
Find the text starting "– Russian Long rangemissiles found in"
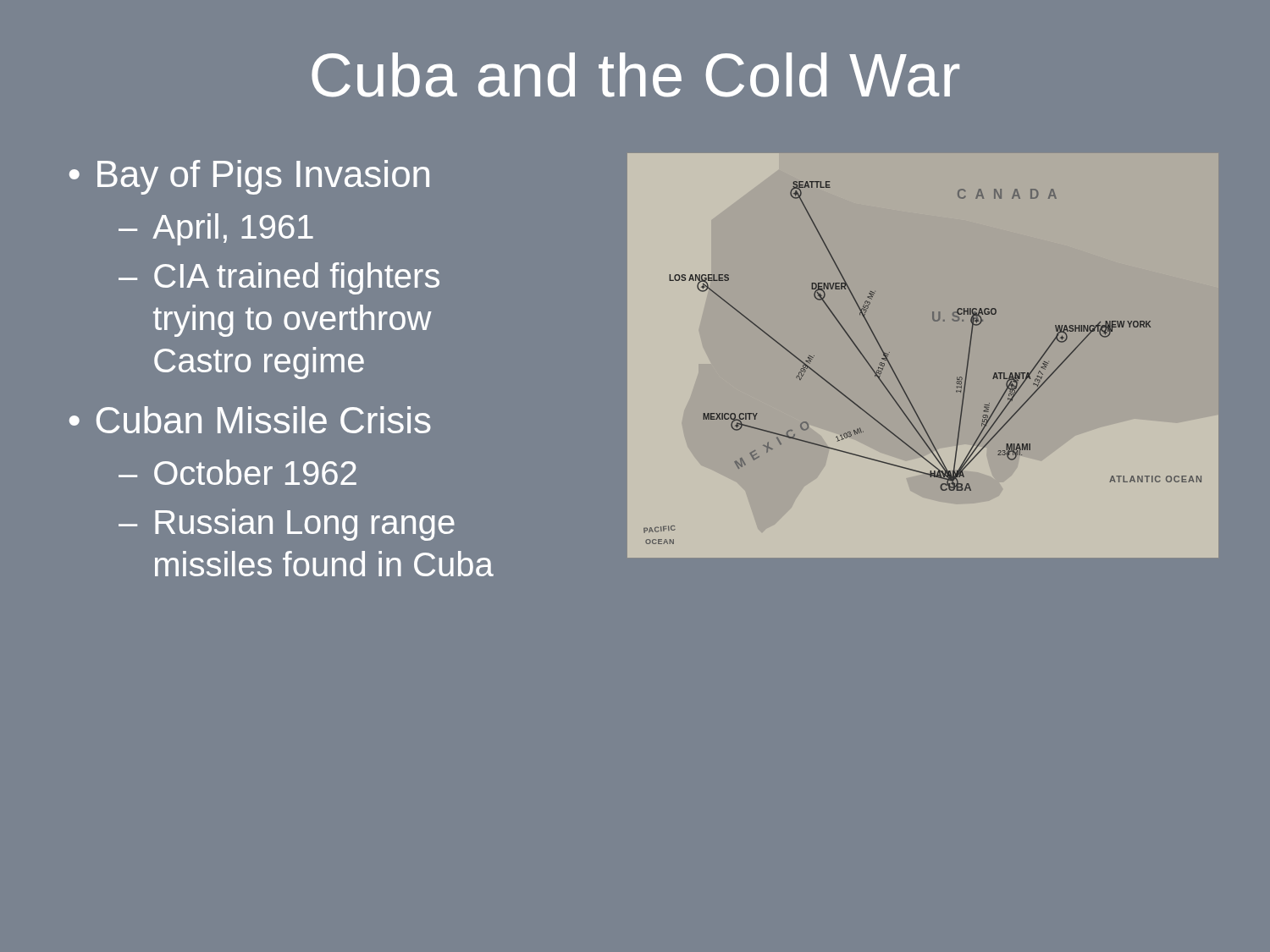[306, 543]
